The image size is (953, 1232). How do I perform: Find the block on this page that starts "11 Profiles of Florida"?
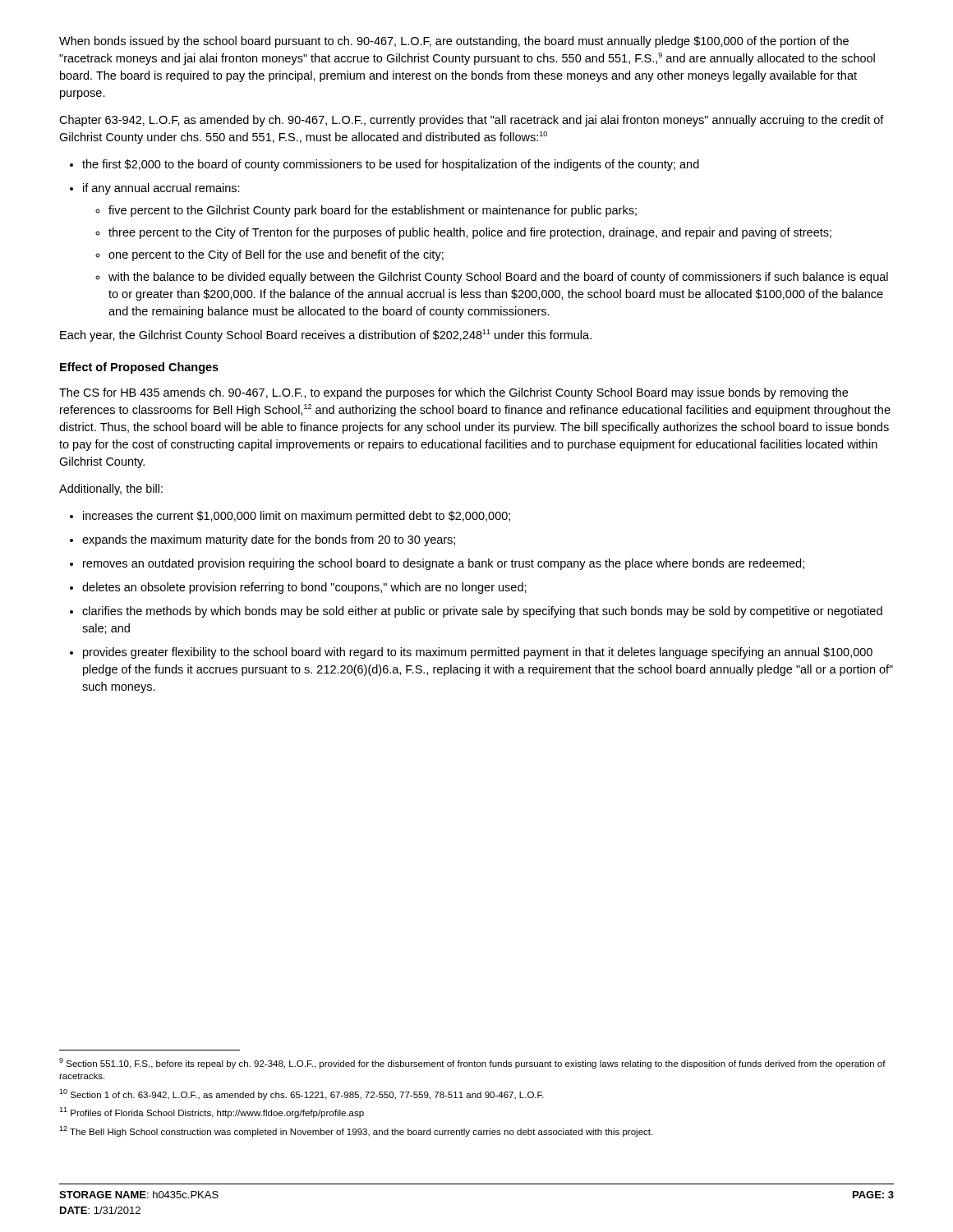point(212,1112)
